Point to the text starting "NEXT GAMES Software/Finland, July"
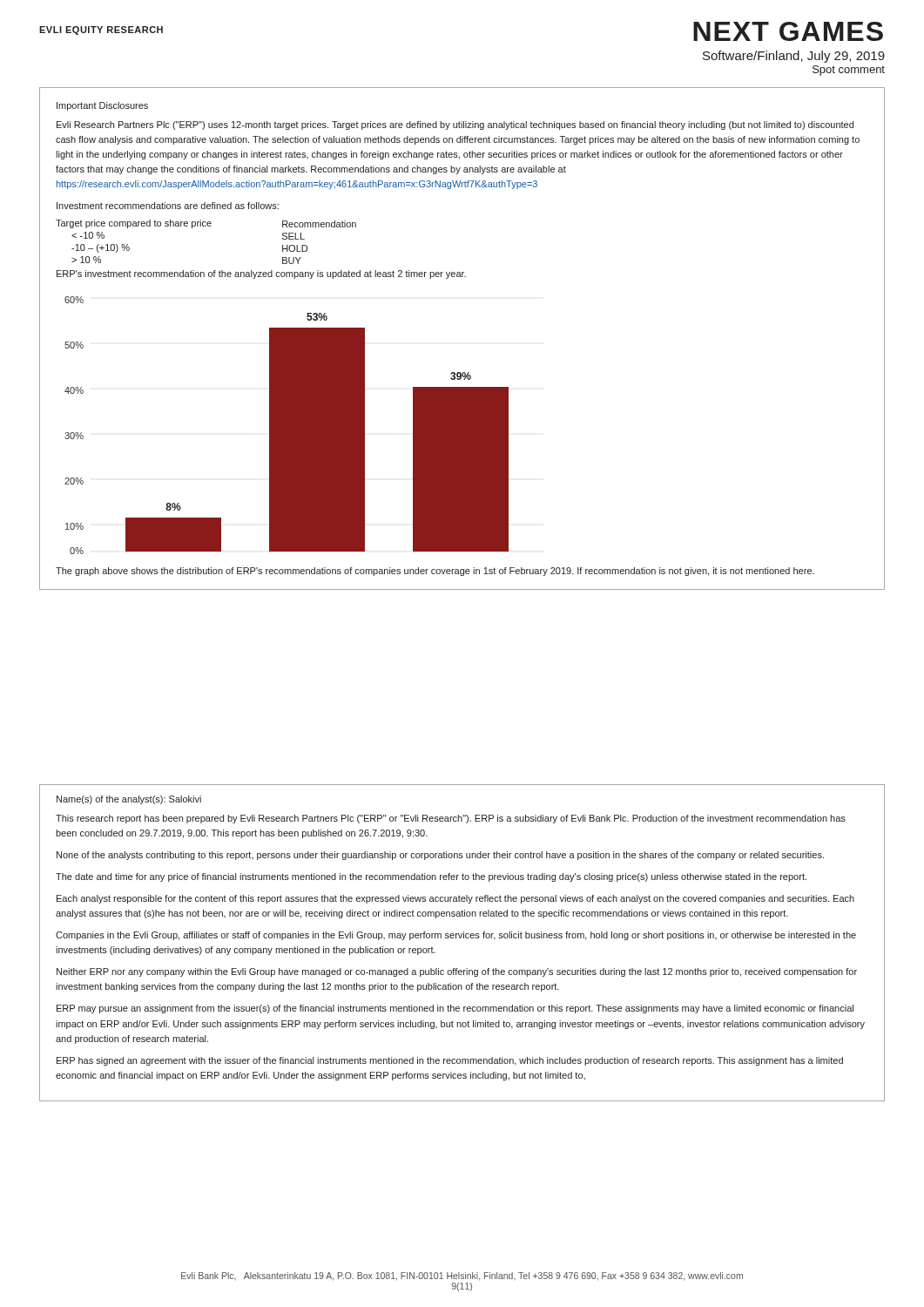Viewport: 924px width, 1307px height. coord(788,46)
